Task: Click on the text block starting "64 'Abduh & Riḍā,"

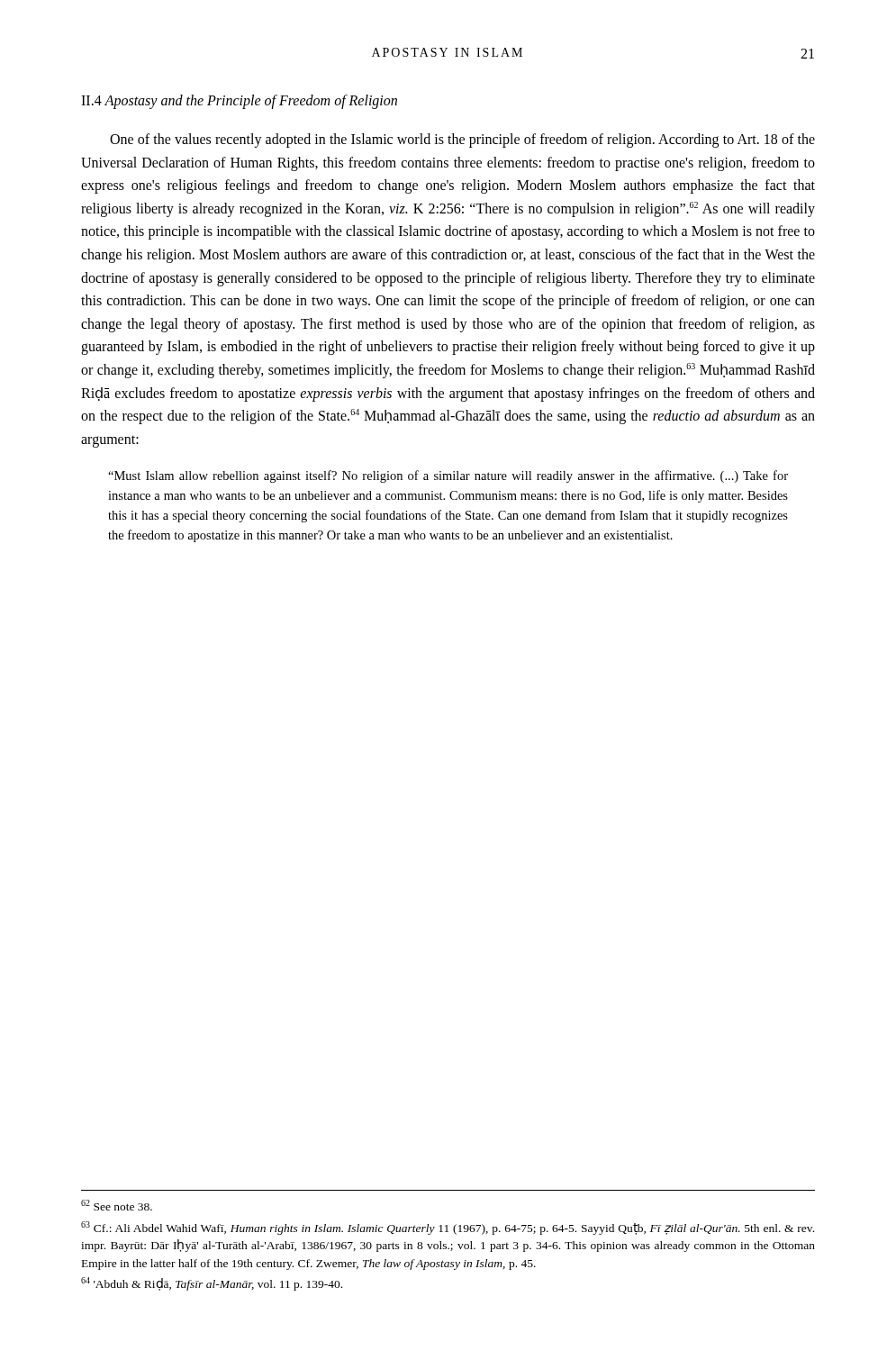Action: point(212,1283)
